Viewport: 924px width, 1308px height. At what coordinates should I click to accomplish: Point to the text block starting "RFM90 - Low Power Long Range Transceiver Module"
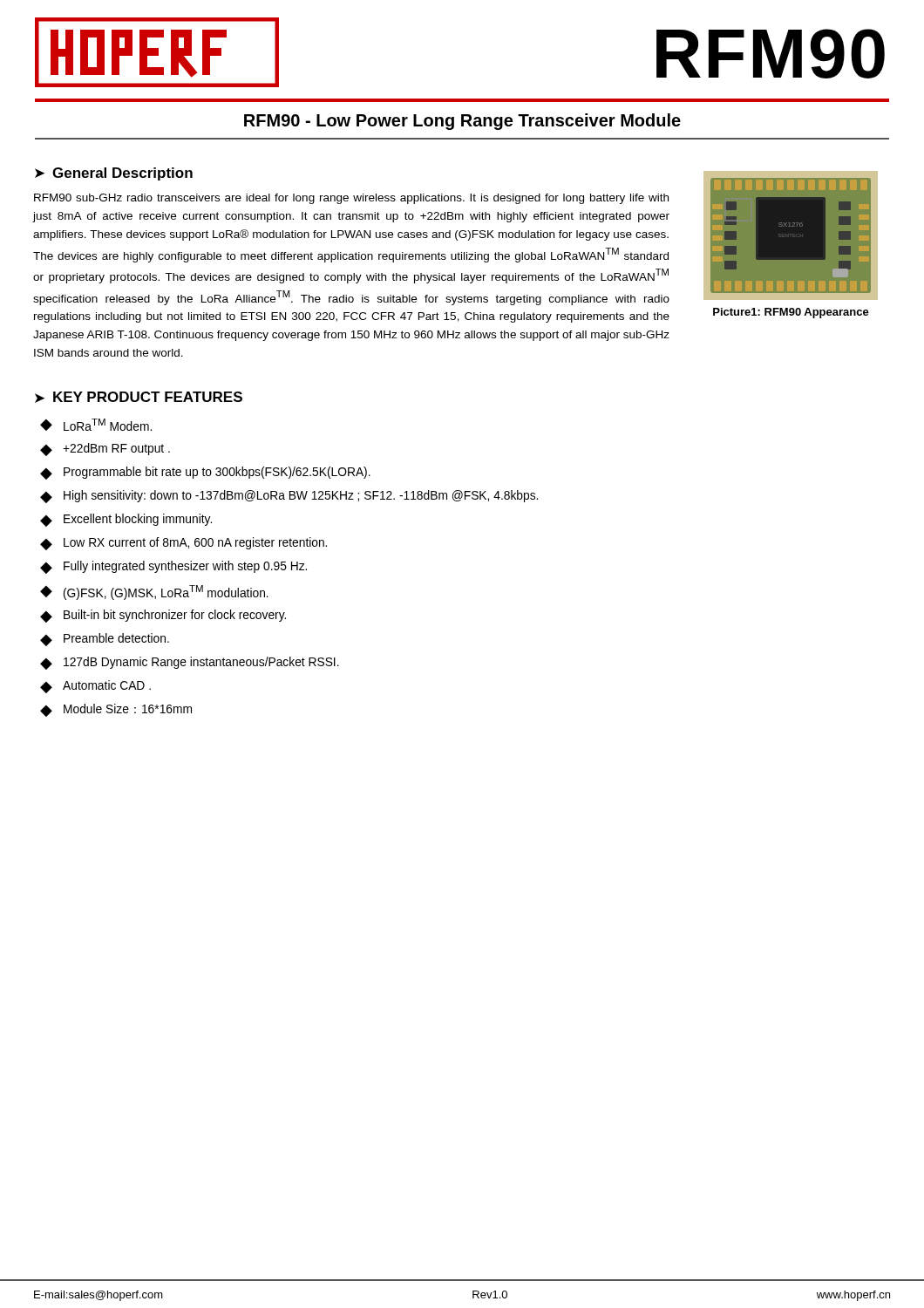click(x=462, y=120)
